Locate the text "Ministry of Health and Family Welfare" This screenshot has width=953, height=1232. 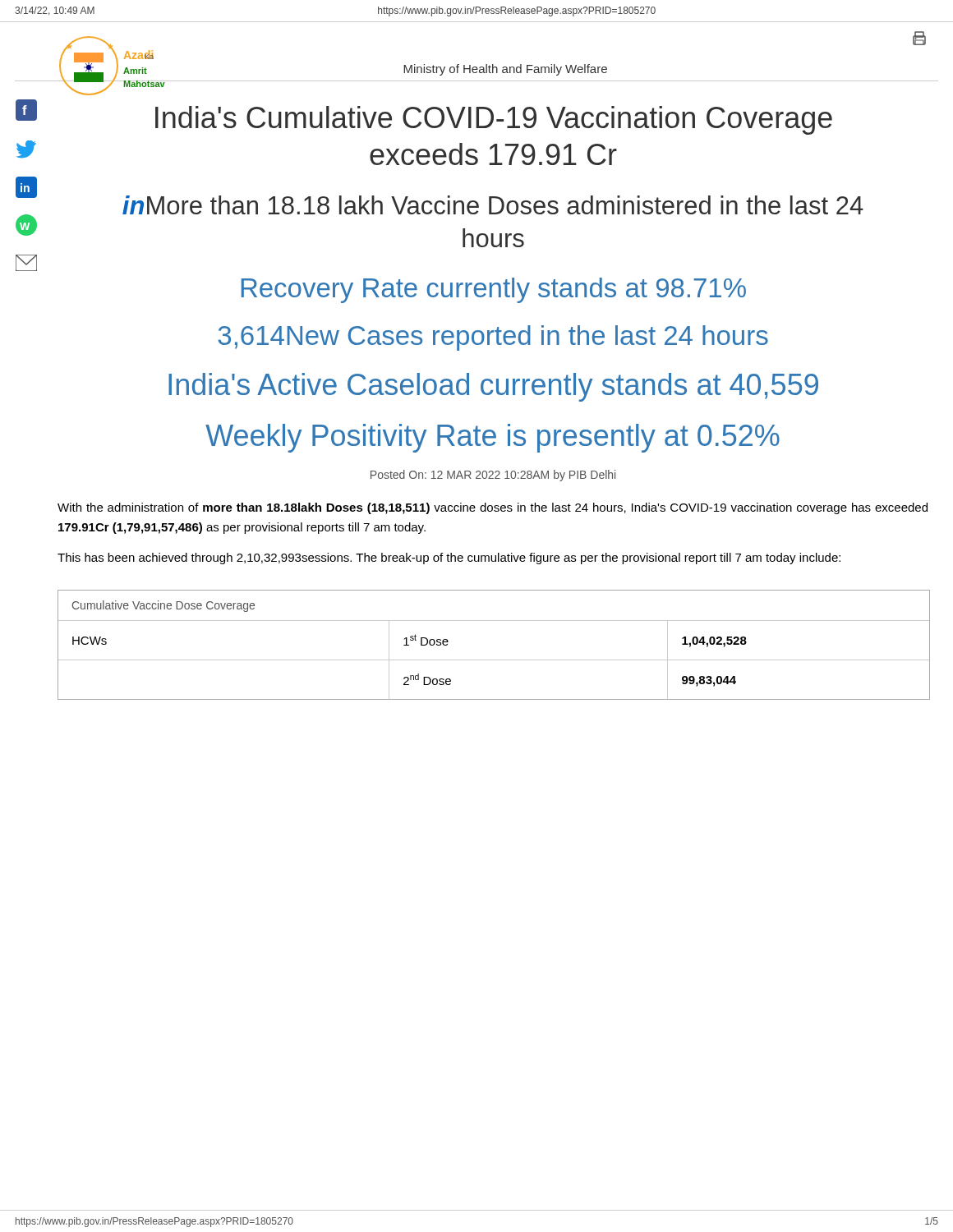tap(505, 69)
